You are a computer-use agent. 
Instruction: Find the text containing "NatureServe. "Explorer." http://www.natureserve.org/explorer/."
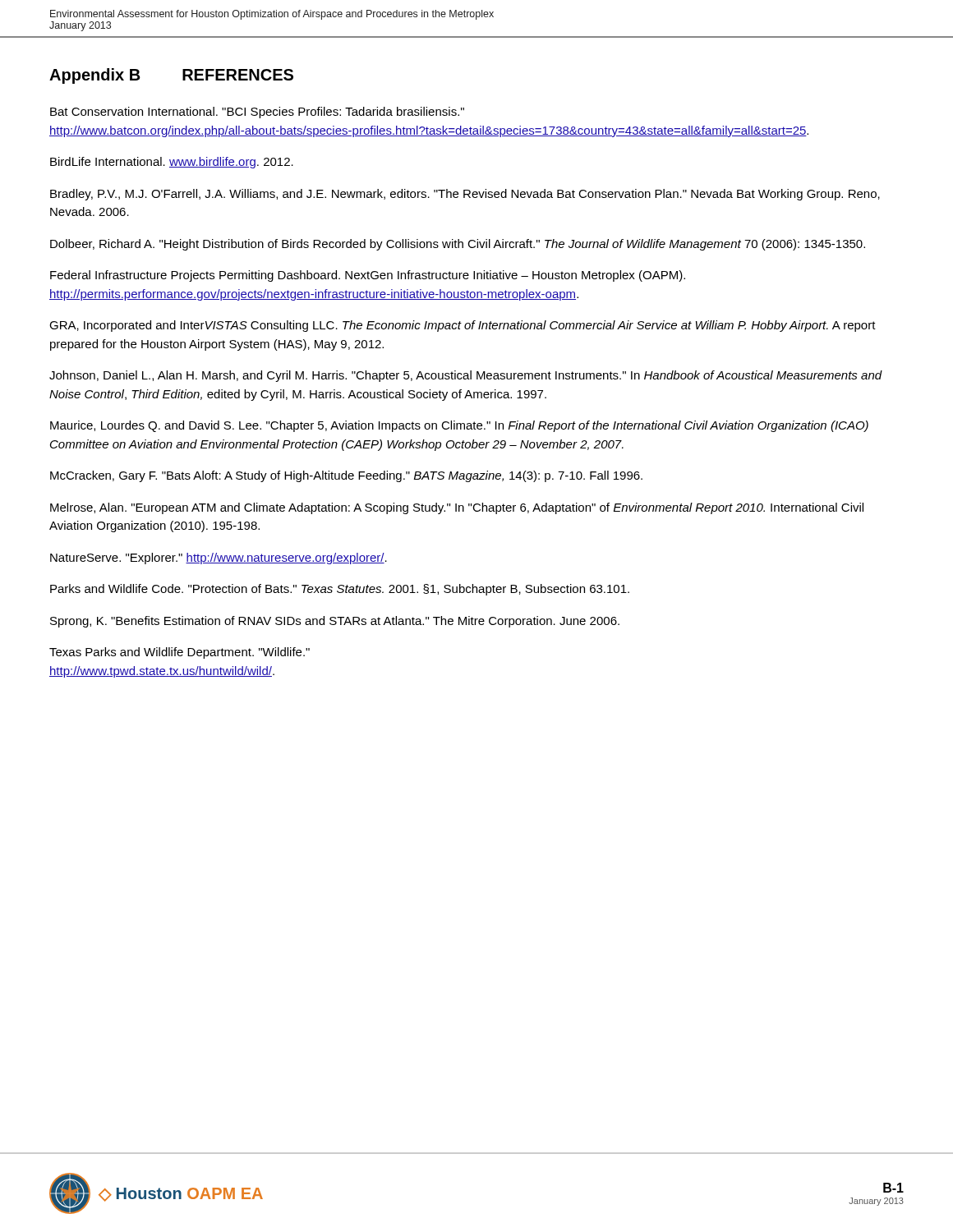pyautogui.click(x=218, y=557)
